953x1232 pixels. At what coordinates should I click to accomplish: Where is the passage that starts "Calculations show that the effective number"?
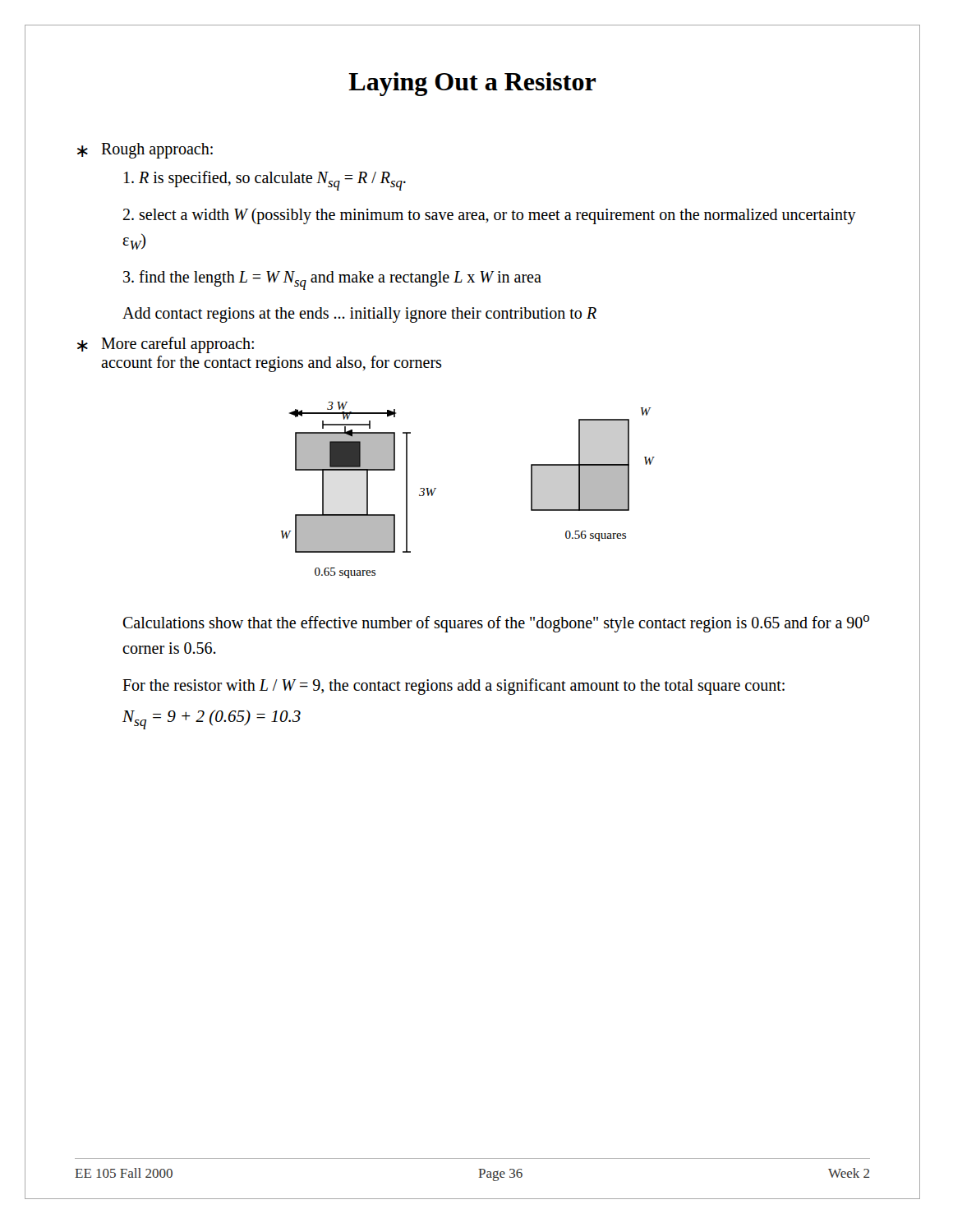(496, 633)
